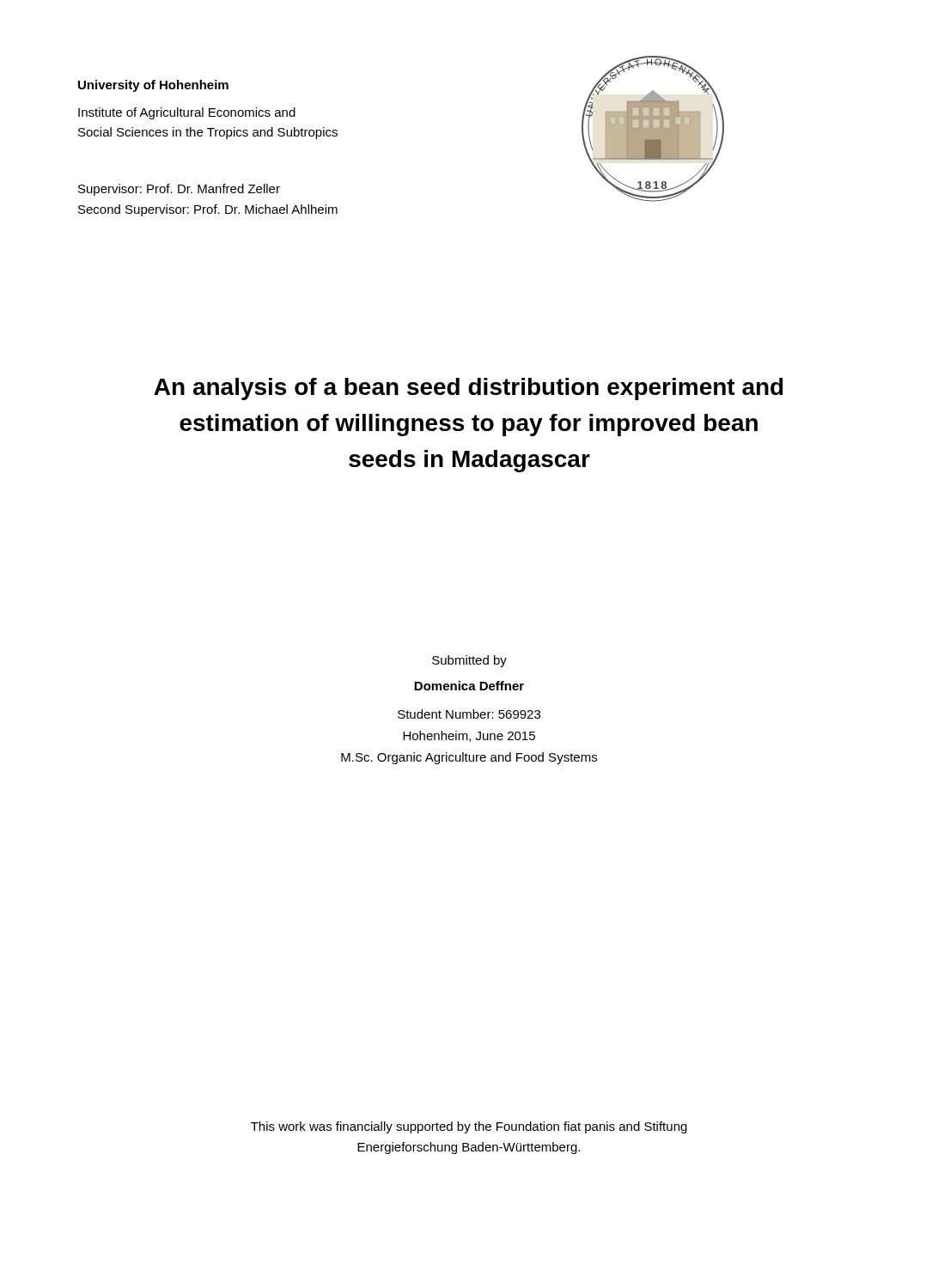Click the logo
Viewport: 938px width, 1288px height.
pos(653,129)
